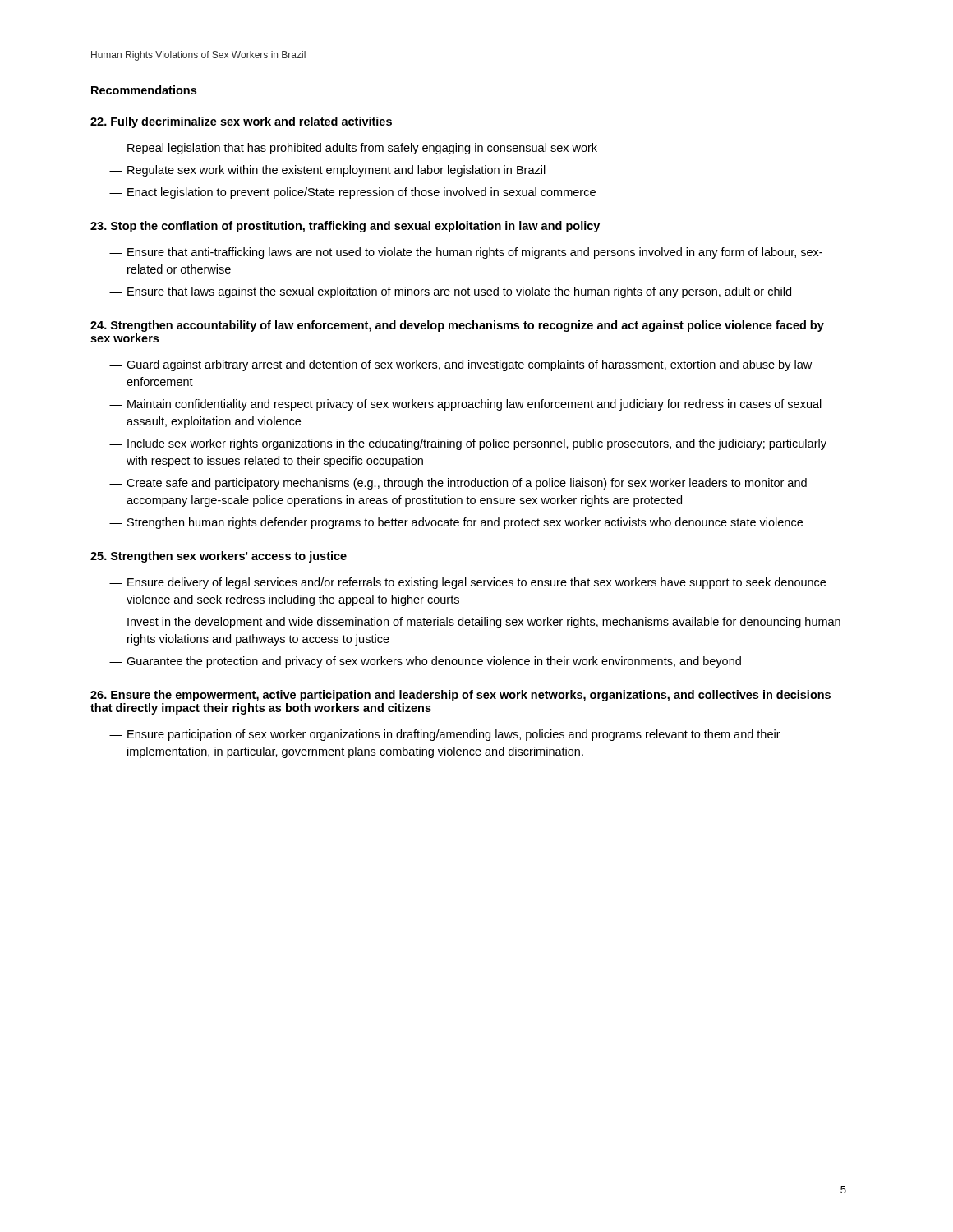Select the list item with the text "— Ensure that laws"
Viewport: 953px width, 1232px height.
468,292
